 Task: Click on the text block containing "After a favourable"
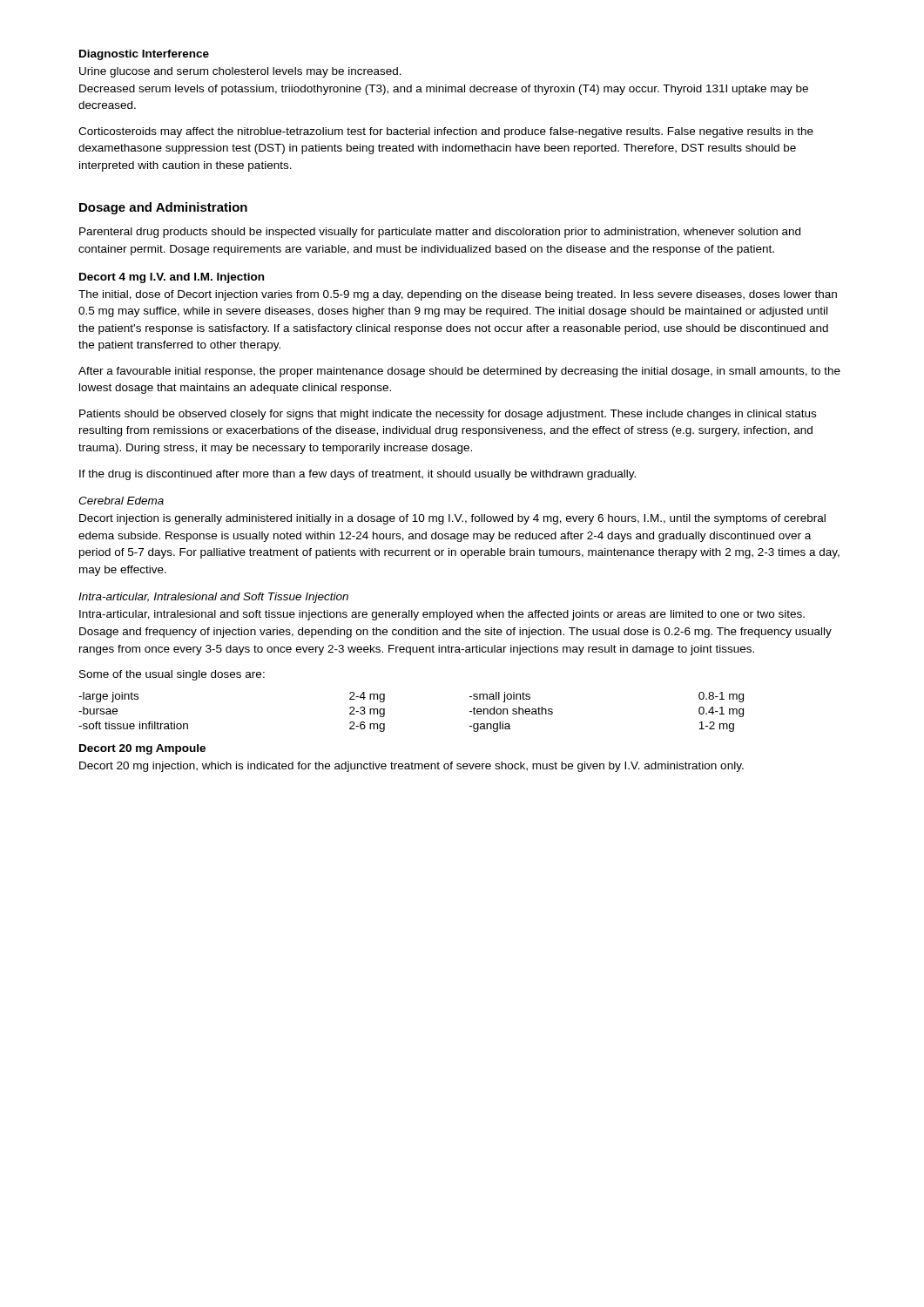[459, 379]
